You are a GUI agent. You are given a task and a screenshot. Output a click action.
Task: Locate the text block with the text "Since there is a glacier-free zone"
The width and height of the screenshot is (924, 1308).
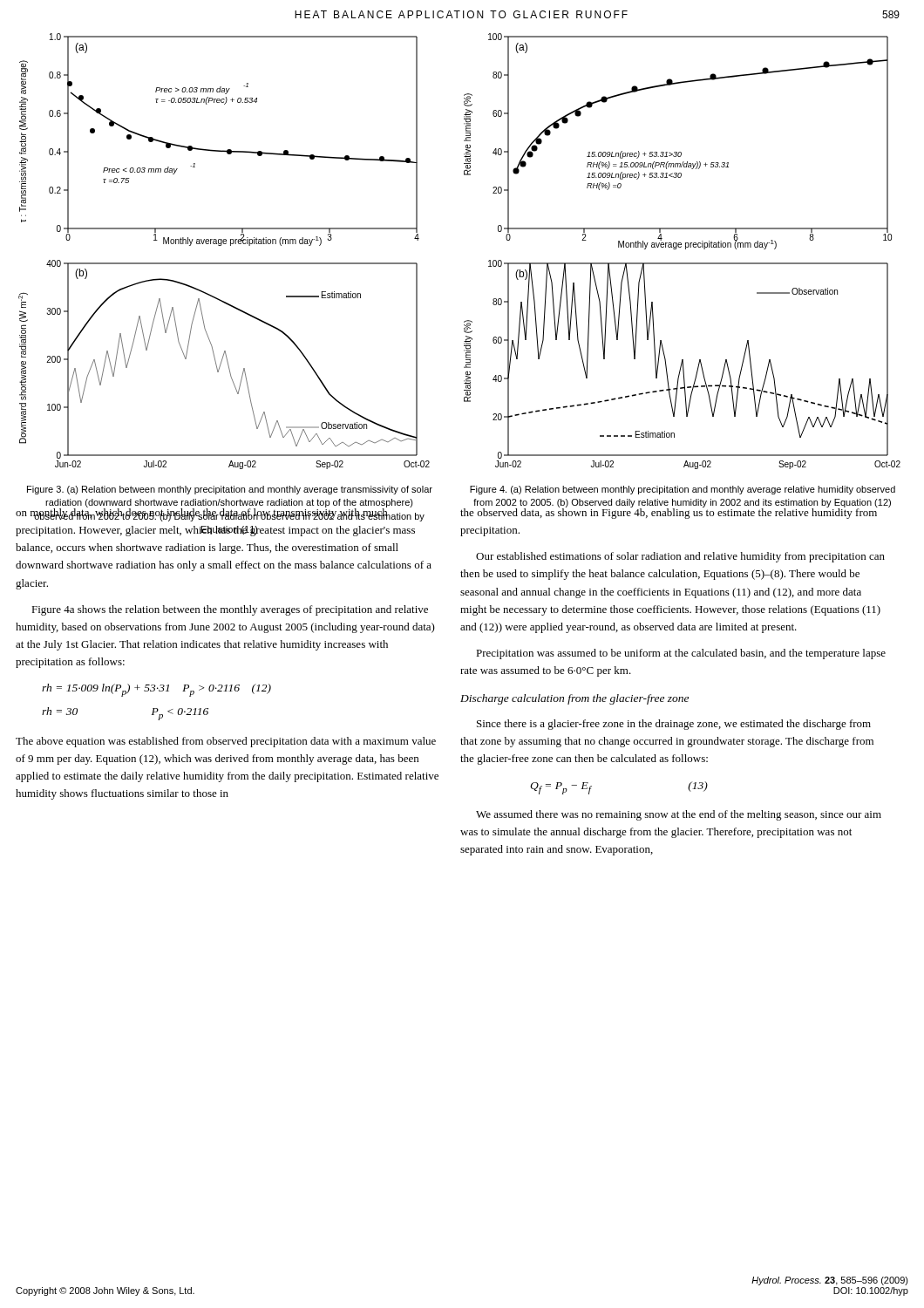tap(667, 741)
